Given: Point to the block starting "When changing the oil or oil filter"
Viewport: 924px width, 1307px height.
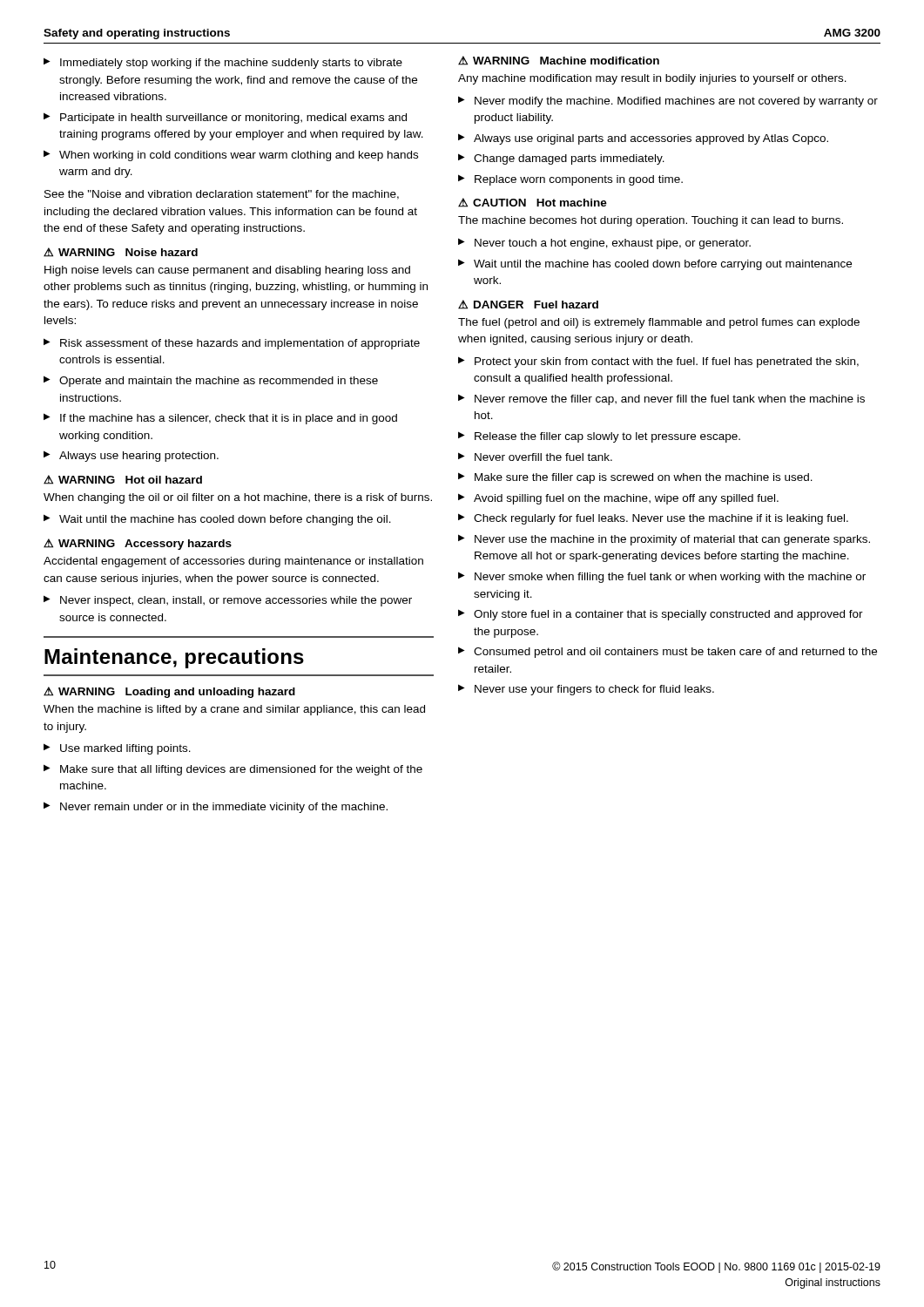Looking at the screenshot, I should (239, 497).
